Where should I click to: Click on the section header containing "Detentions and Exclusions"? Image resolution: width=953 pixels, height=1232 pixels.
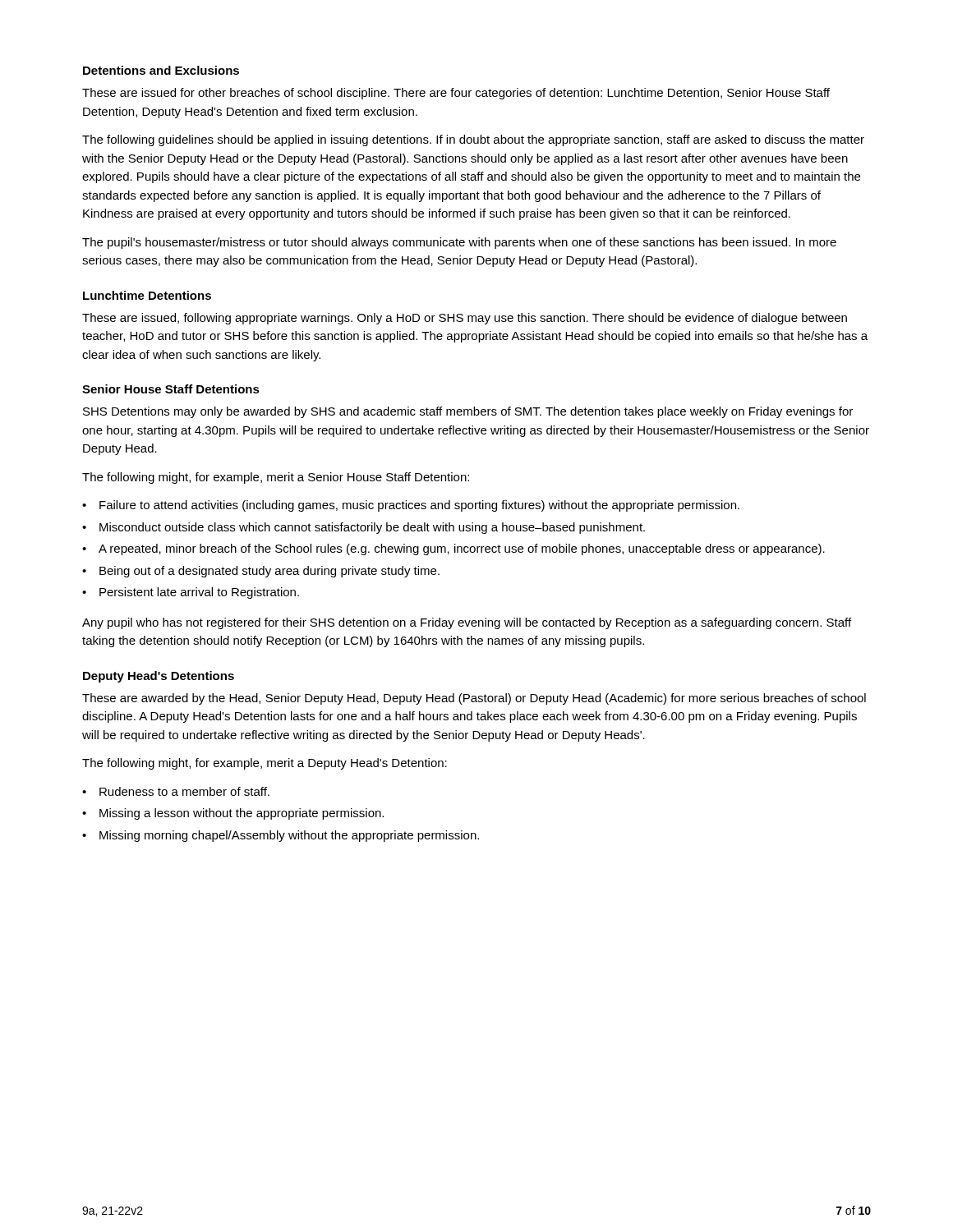point(161,70)
